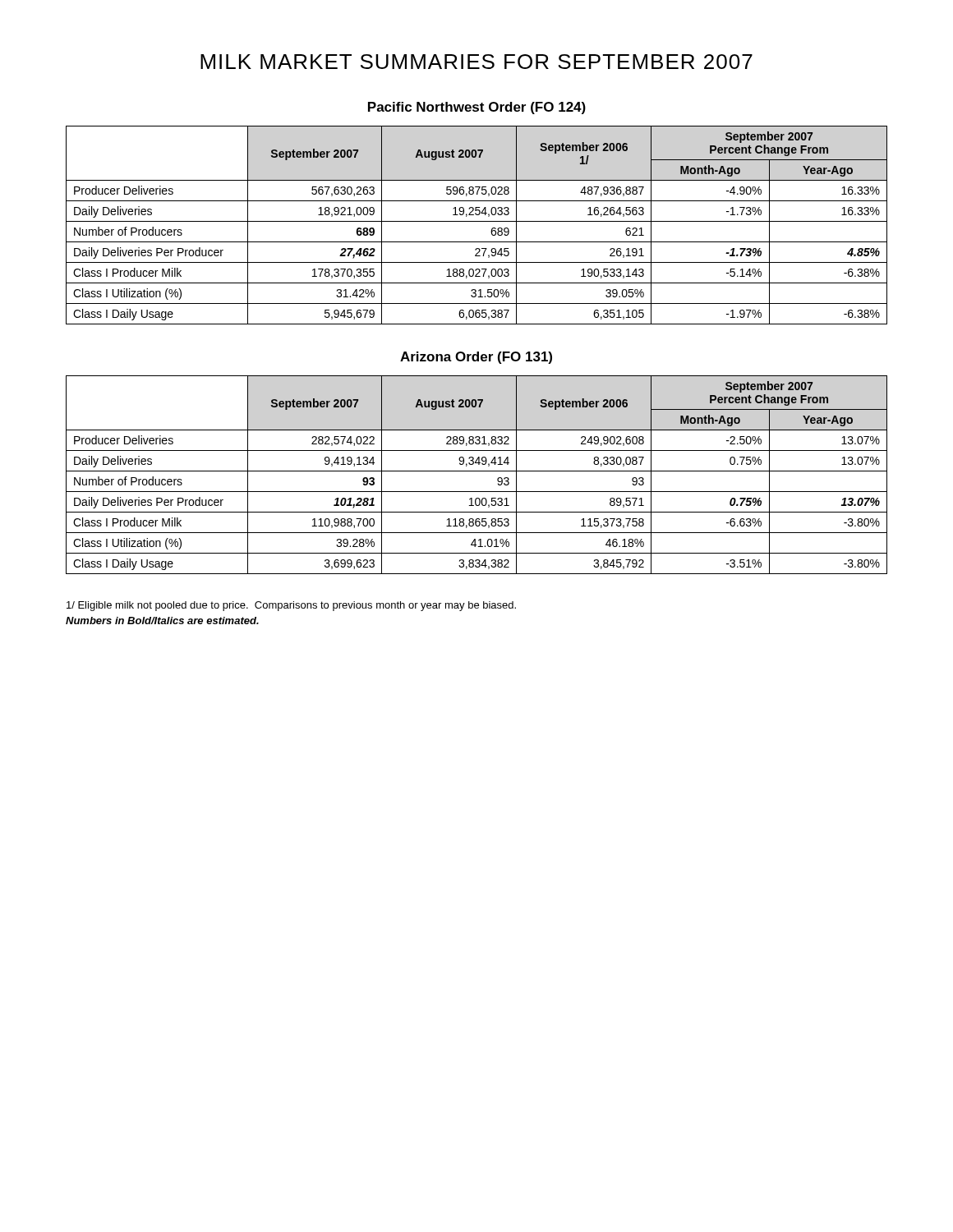Point to the block beginning "Numbers in Bold/Italics are"
Viewport: 953px width, 1232px height.
pyautogui.click(x=162, y=621)
